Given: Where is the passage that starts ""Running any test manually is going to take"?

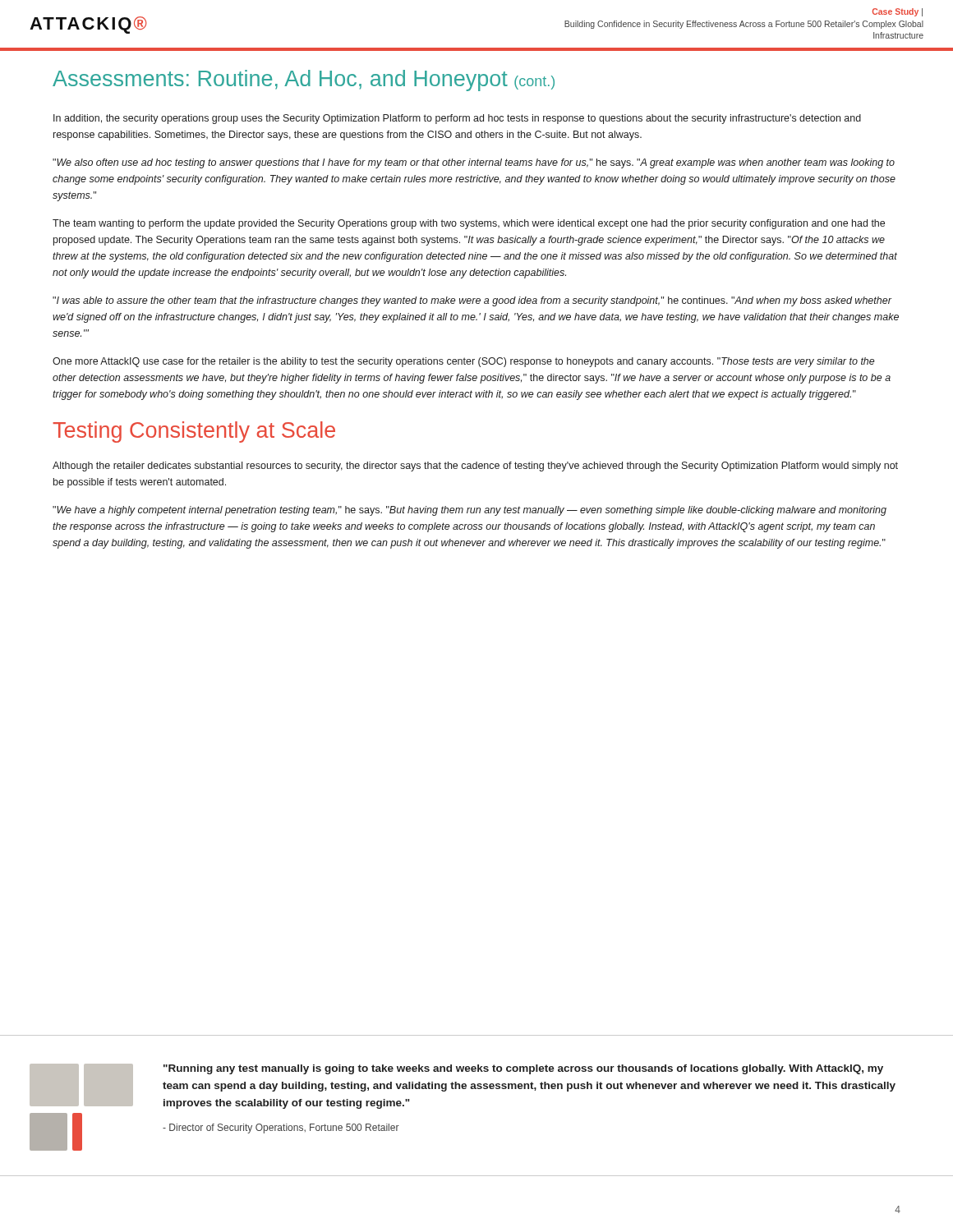Looking at the screenshot, I should (465, 1106).
